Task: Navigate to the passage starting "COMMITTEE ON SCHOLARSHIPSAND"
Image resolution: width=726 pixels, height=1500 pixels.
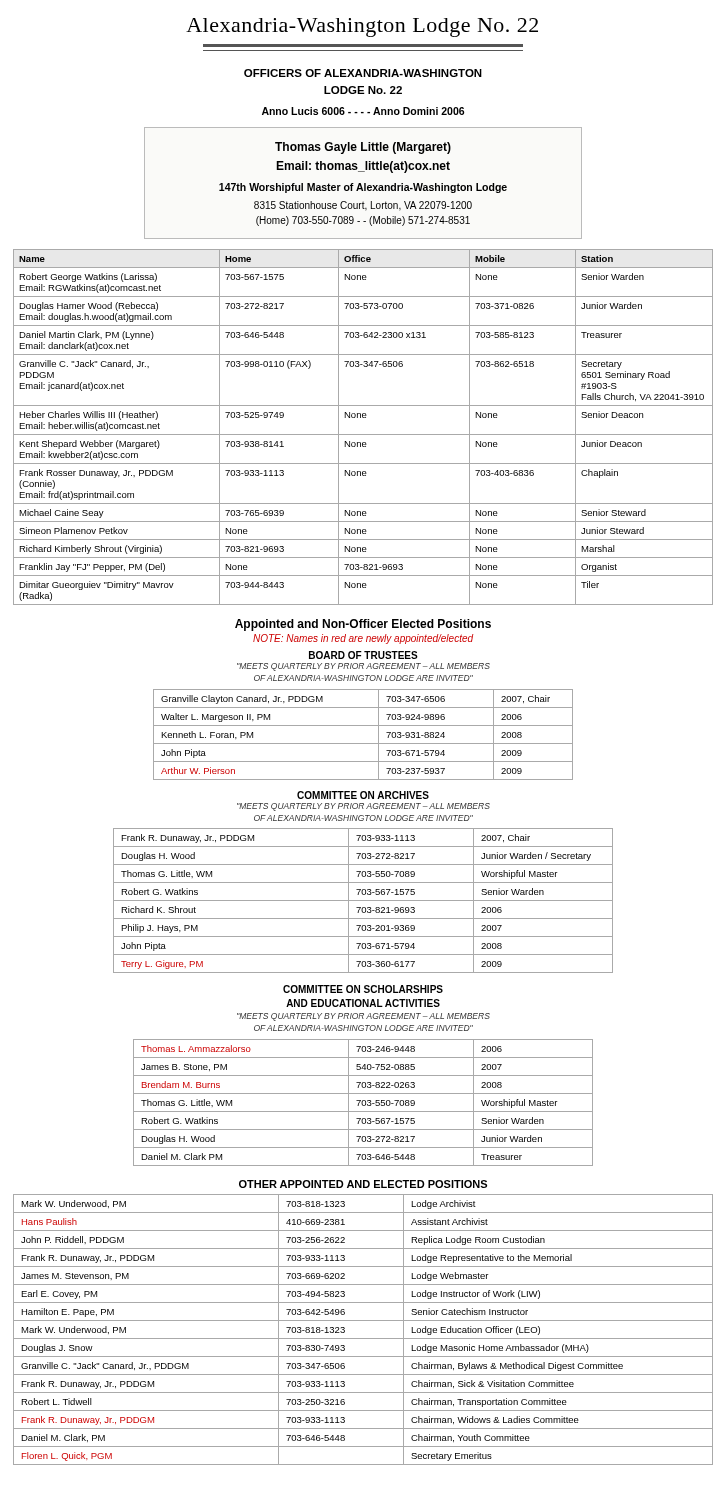Action: coord(363,997)
